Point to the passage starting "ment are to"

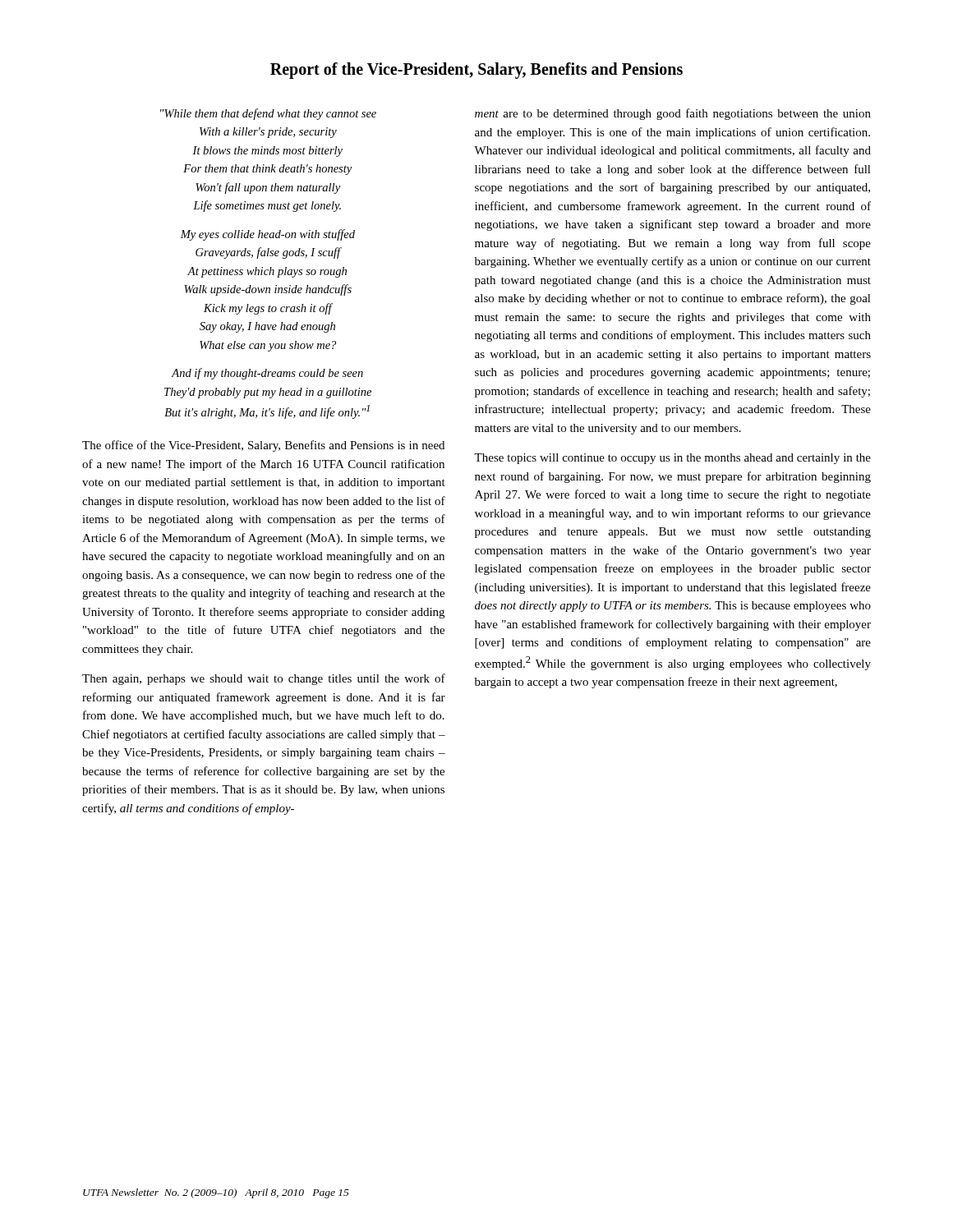tap(673, 270)
